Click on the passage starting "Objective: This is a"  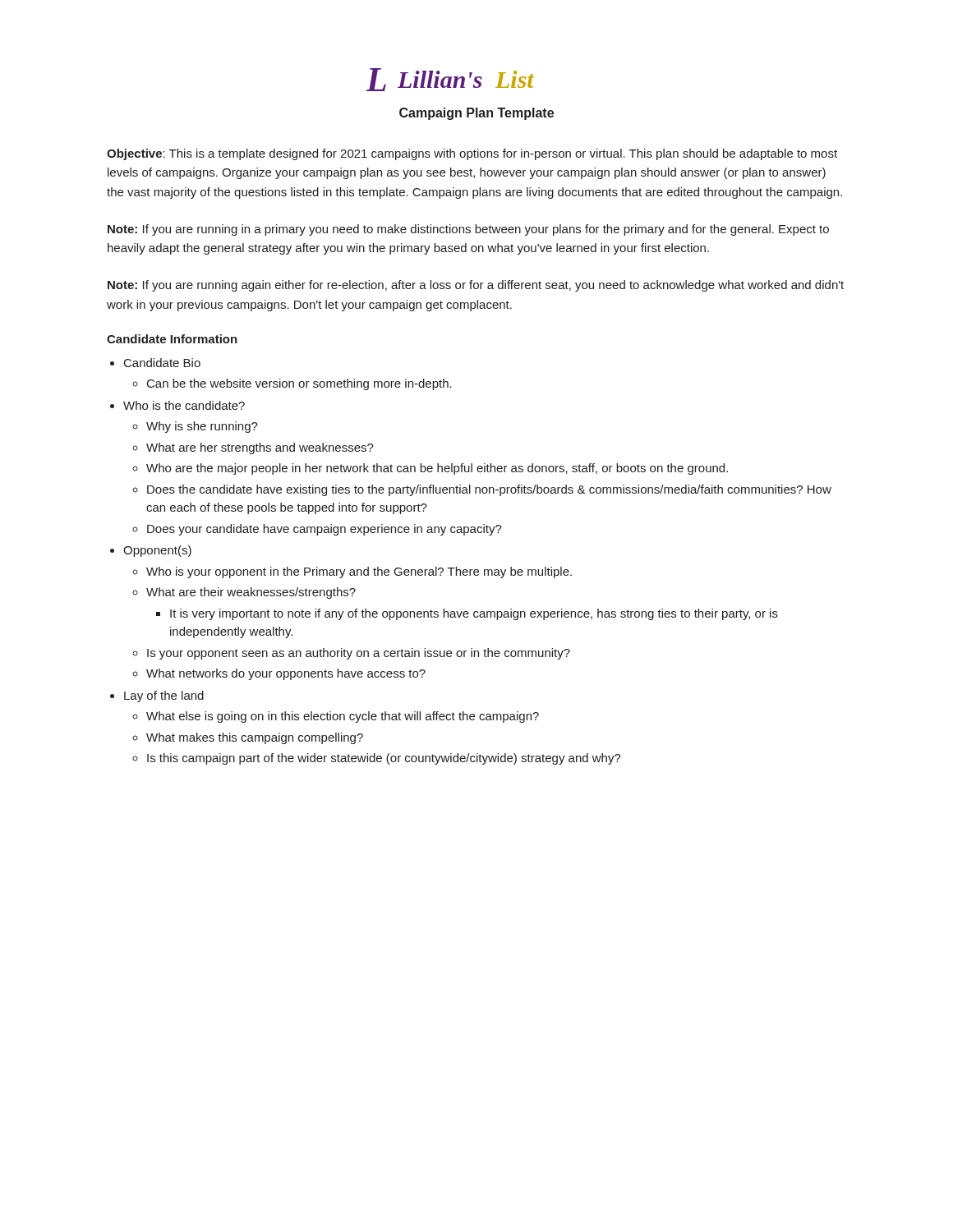(x=475, y=172)
